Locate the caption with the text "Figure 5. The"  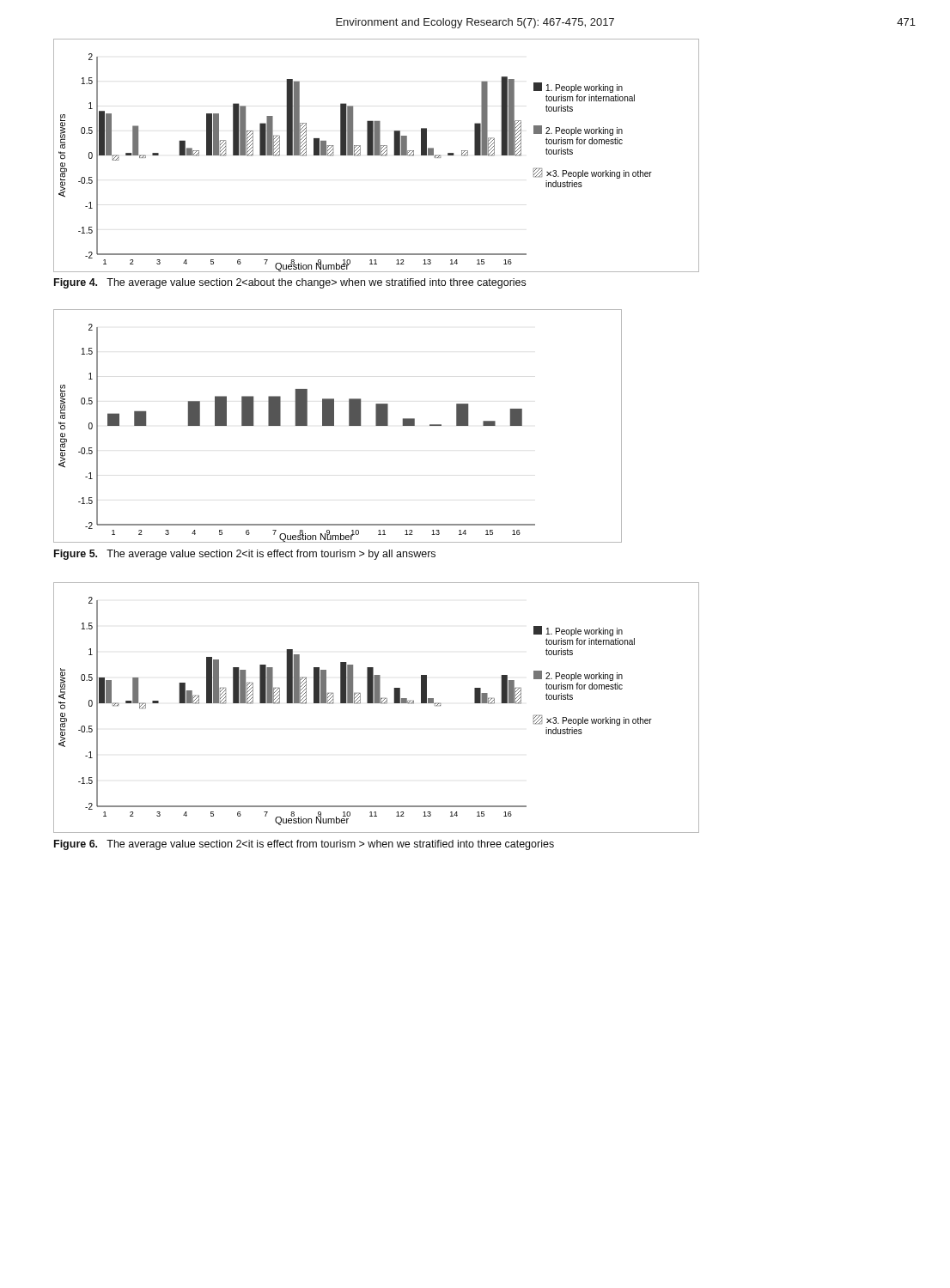(x=245, y=554)
